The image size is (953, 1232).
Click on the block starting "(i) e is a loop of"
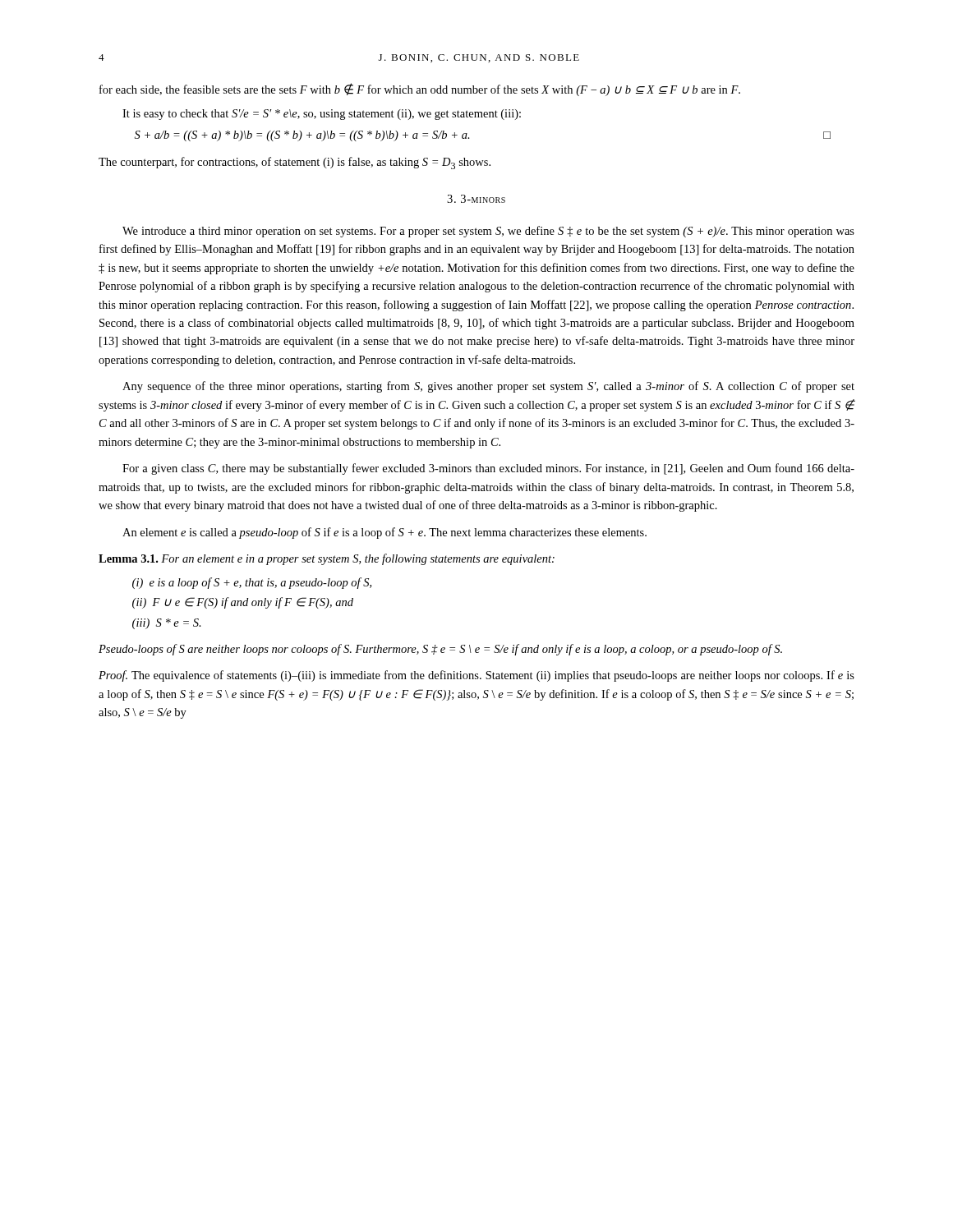[x=252, y=582]
